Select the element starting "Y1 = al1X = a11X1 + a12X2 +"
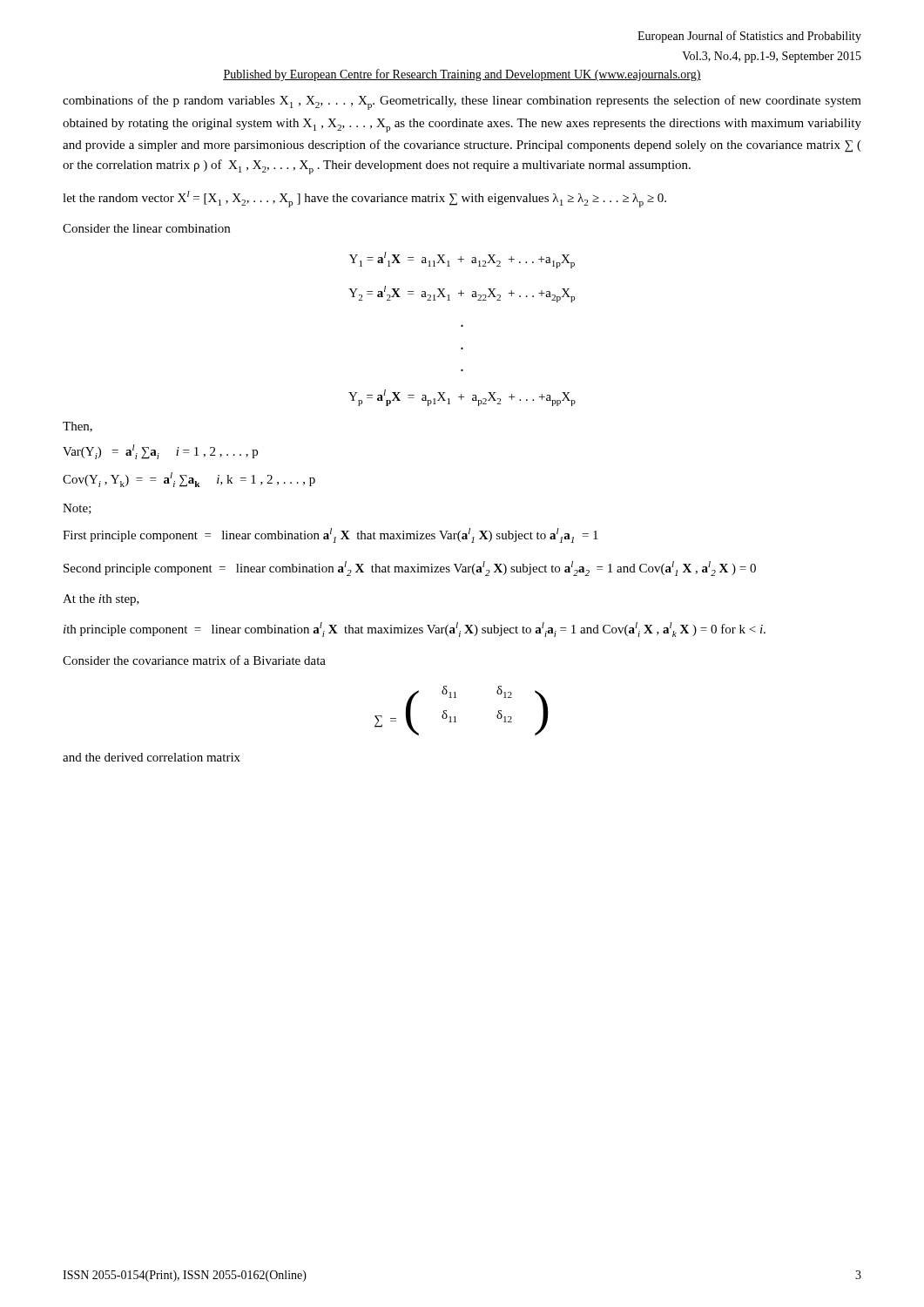 click(x=462, y=259)
